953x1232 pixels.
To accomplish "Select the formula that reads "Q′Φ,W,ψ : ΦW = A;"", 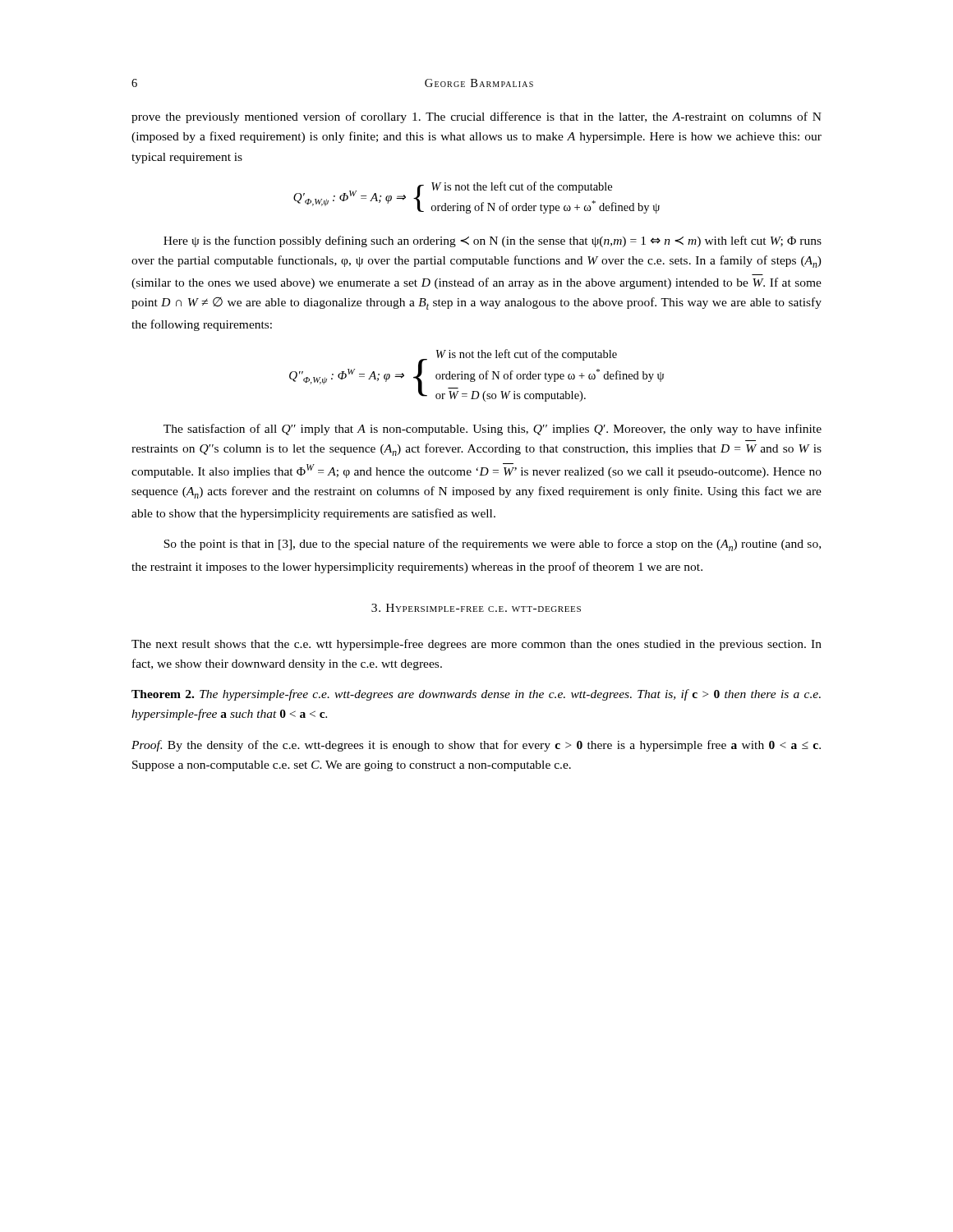I will click(x=476, y=197).
